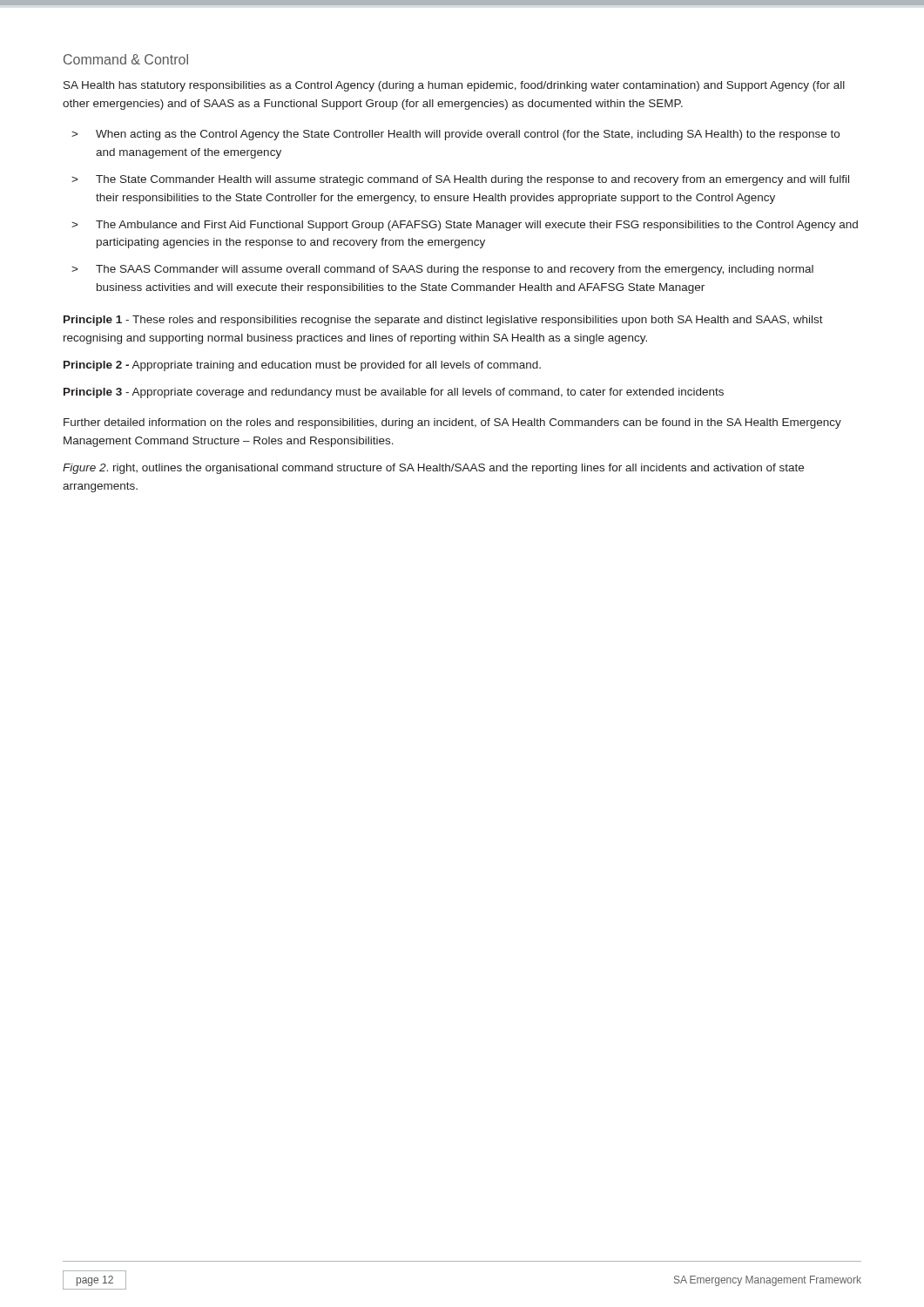Locate the text "Command & Control"
924x1307 pixels.
126,60
